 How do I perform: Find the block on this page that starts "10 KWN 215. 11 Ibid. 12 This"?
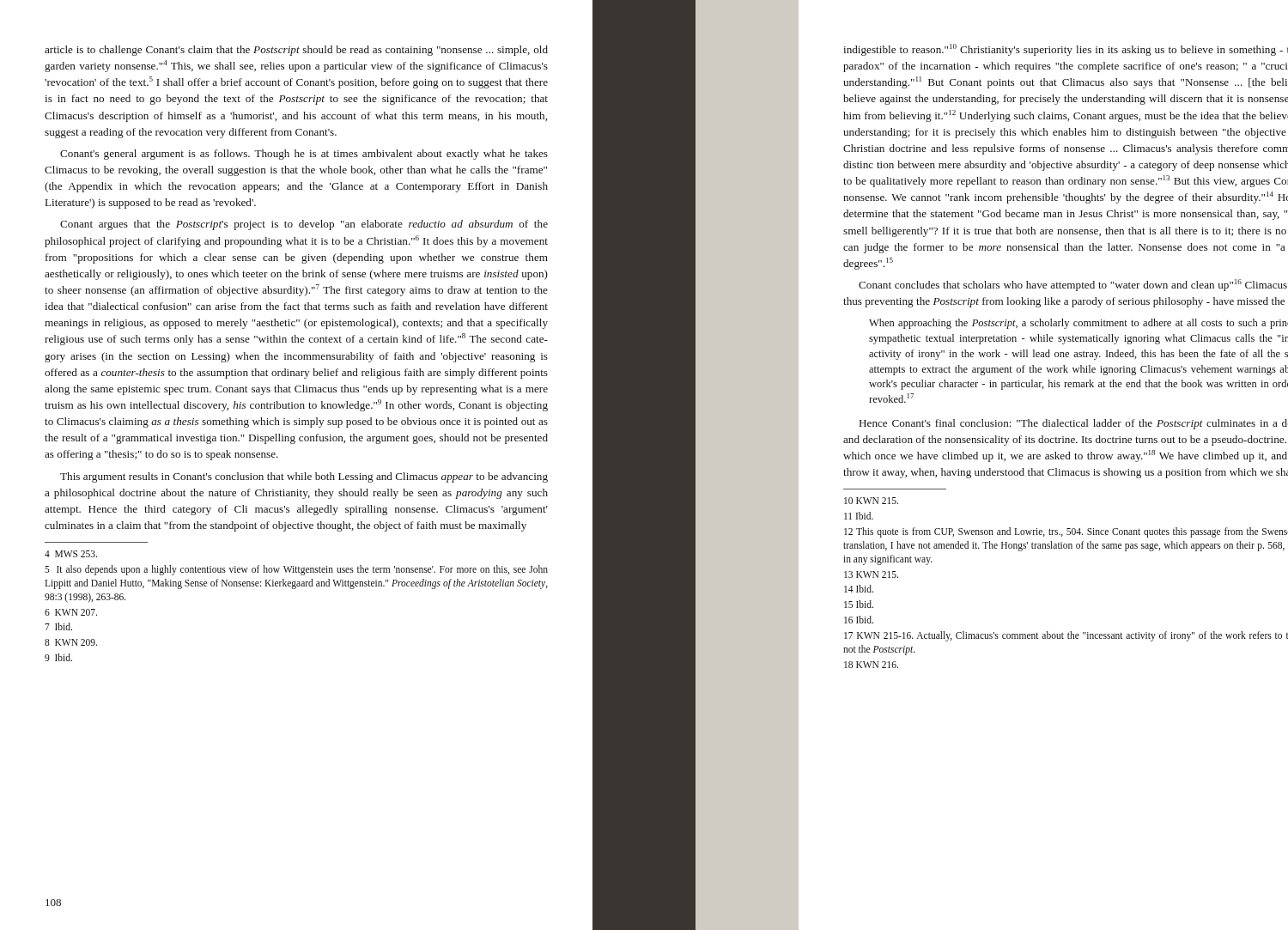871,501
